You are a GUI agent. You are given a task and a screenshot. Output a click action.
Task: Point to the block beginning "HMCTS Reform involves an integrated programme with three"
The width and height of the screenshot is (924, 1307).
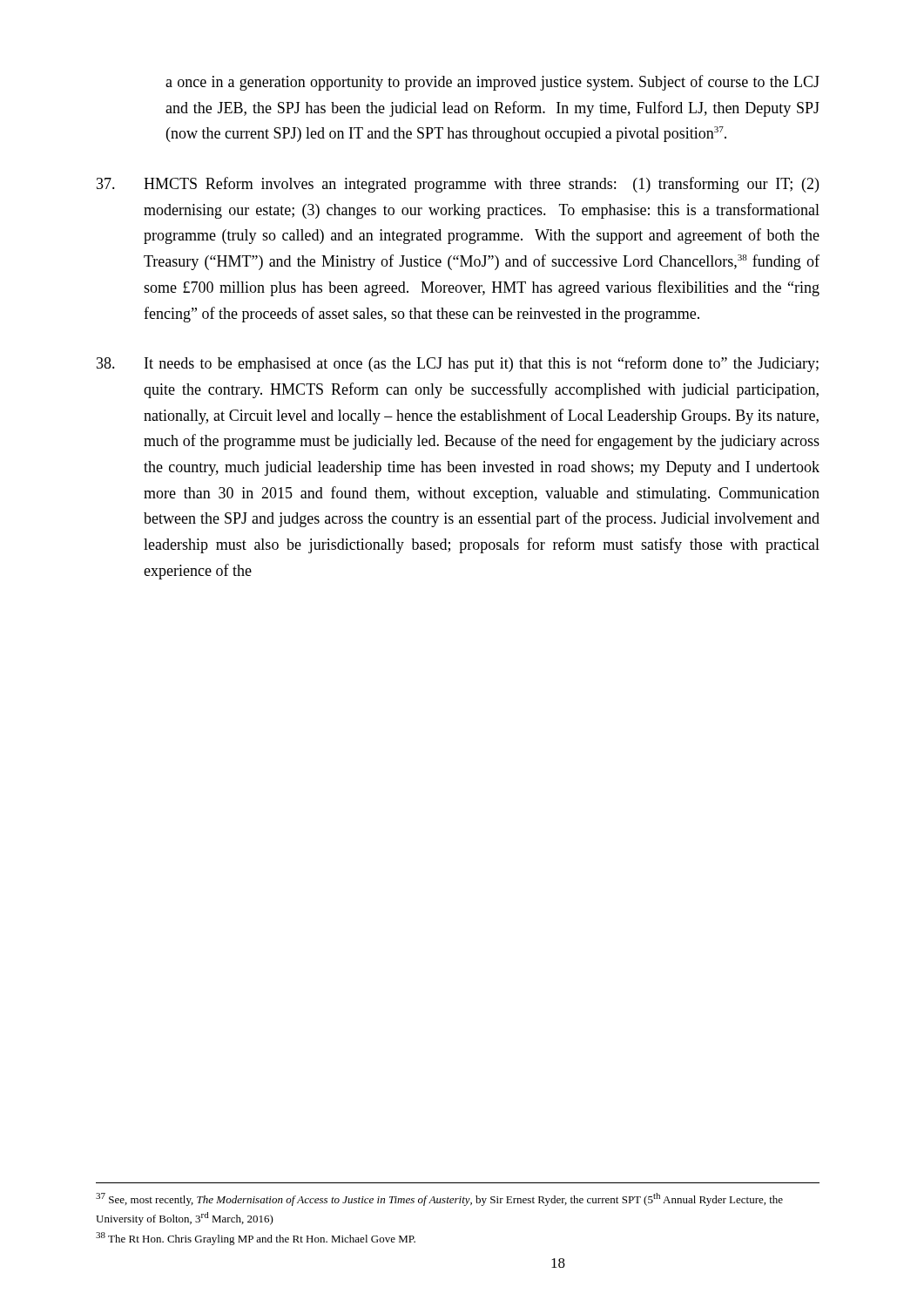pos(458,249)
